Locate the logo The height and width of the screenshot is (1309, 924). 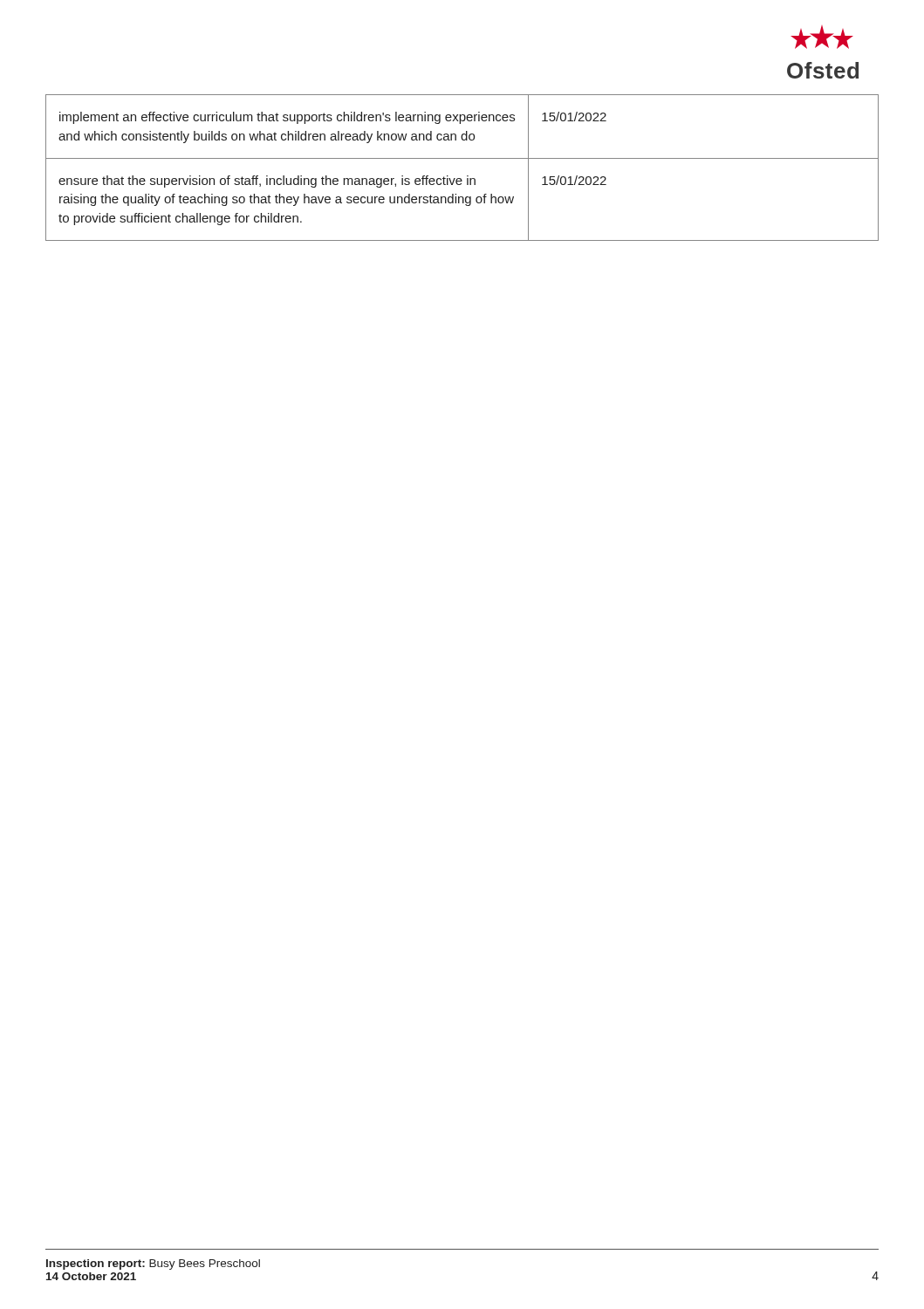[831, 56]
